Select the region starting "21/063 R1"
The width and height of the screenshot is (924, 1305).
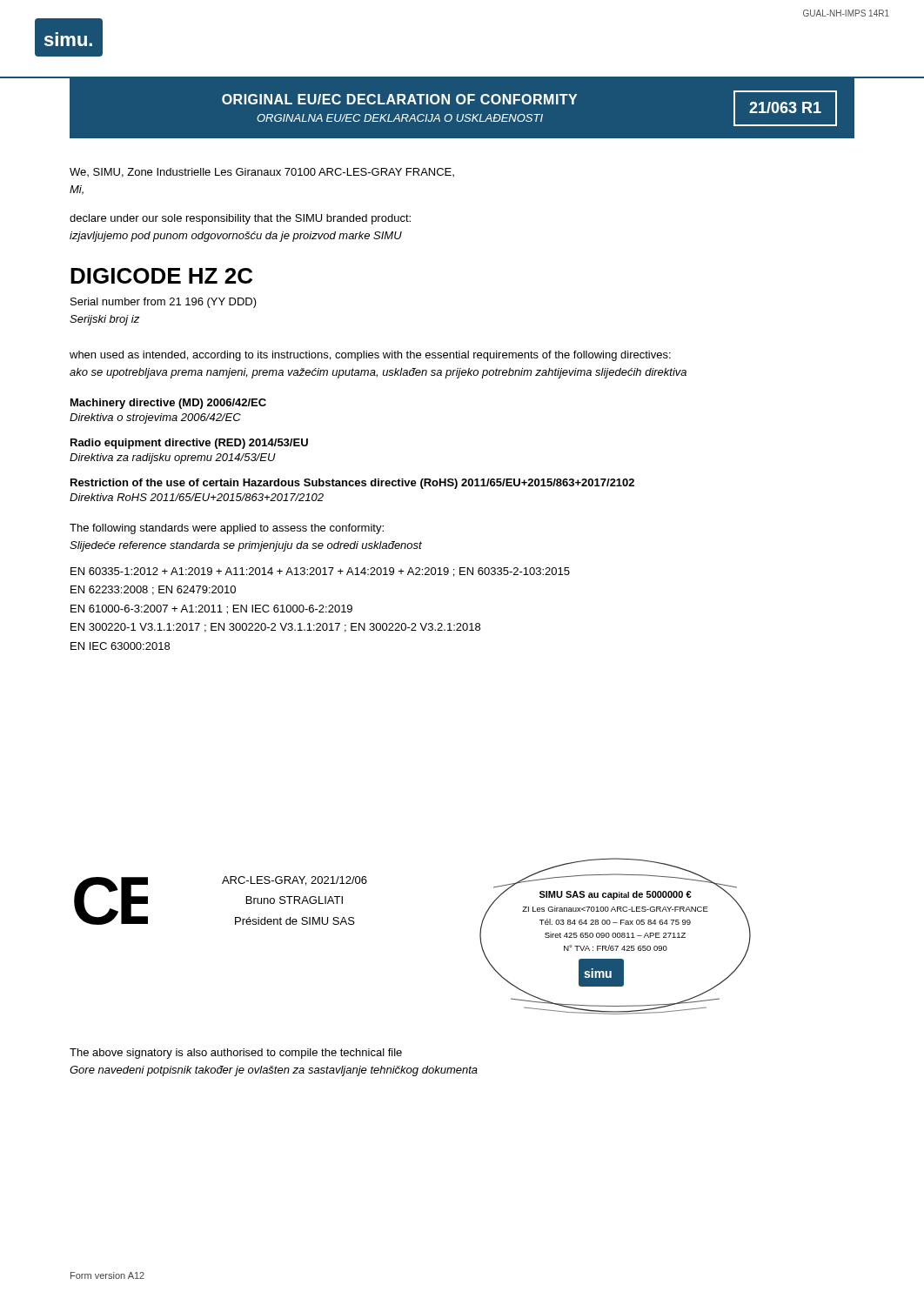coord(785,108)
